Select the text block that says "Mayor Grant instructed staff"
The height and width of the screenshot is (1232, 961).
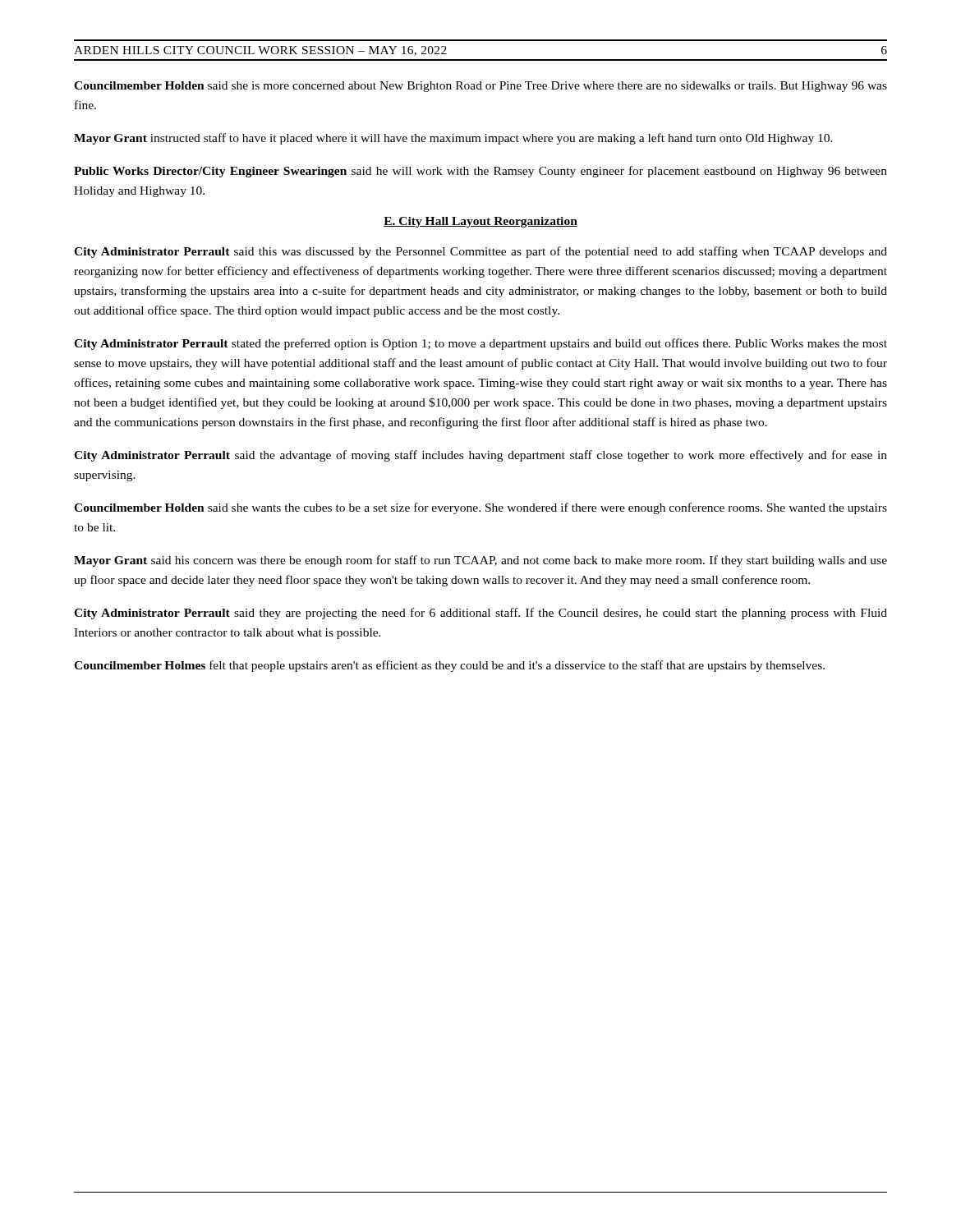[454, 138]
